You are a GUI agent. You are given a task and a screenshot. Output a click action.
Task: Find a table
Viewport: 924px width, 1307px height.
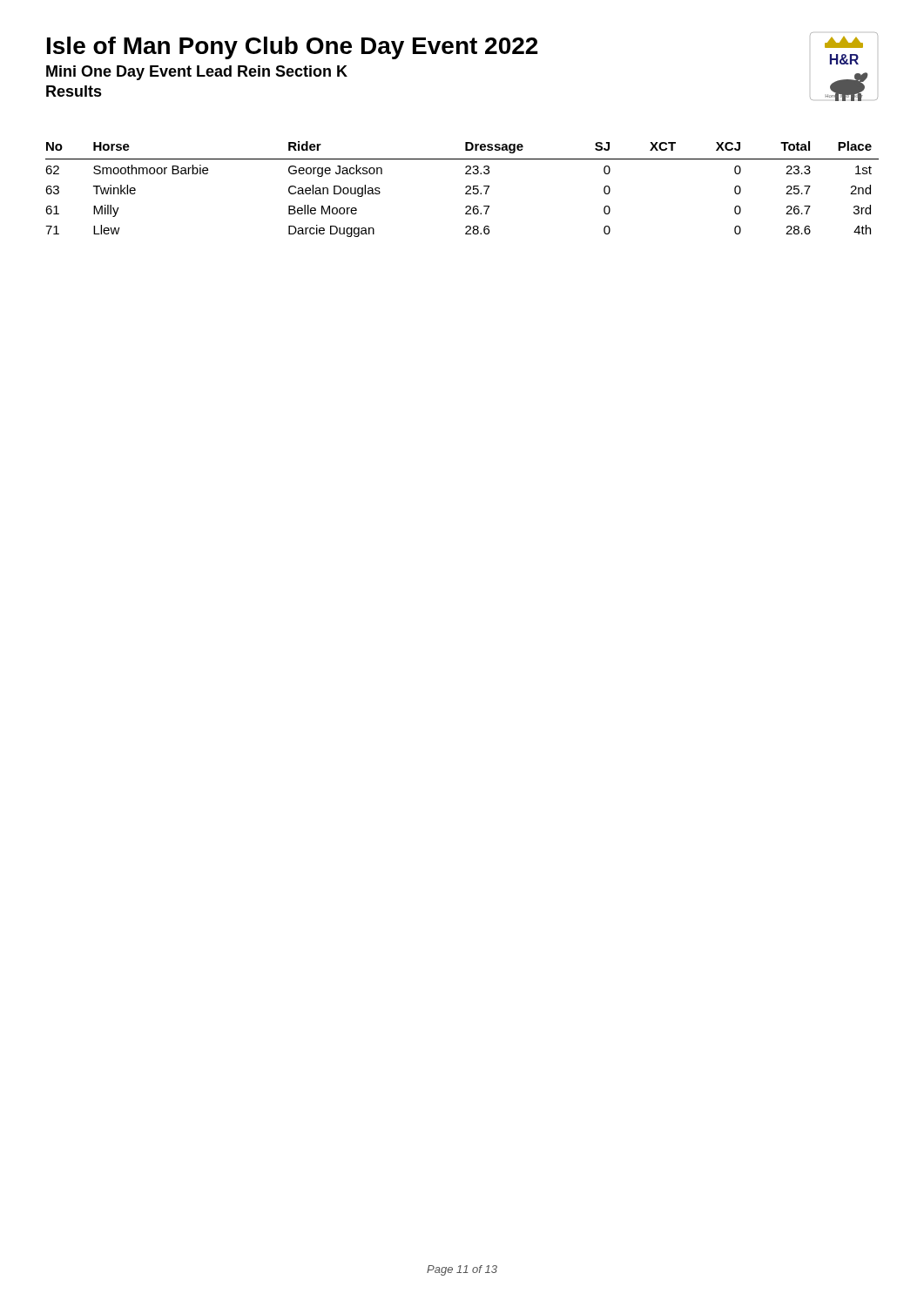coord(462,187)
